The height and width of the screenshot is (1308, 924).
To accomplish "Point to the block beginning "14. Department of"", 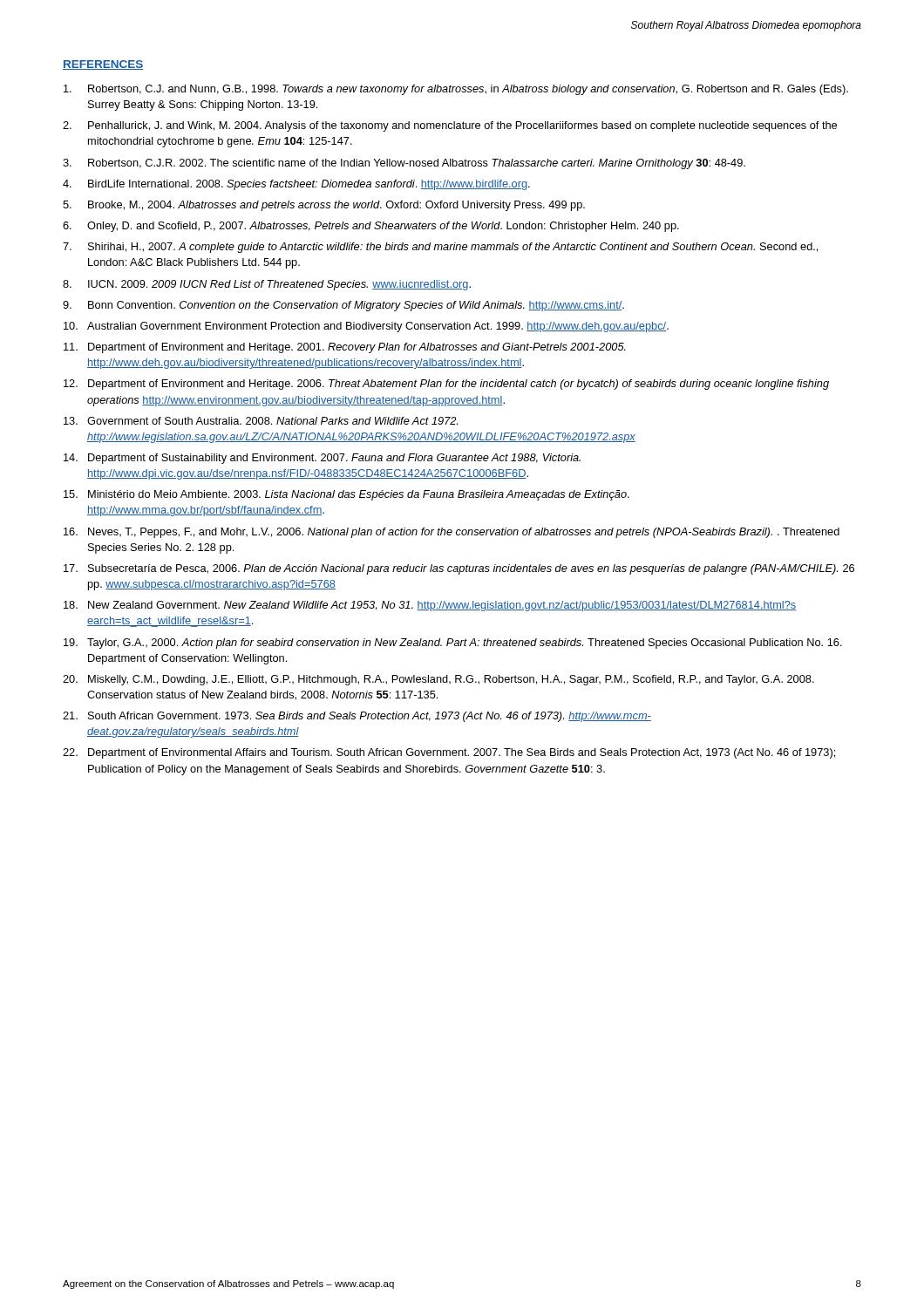I will pyautogui.click(x=462, y=466).
